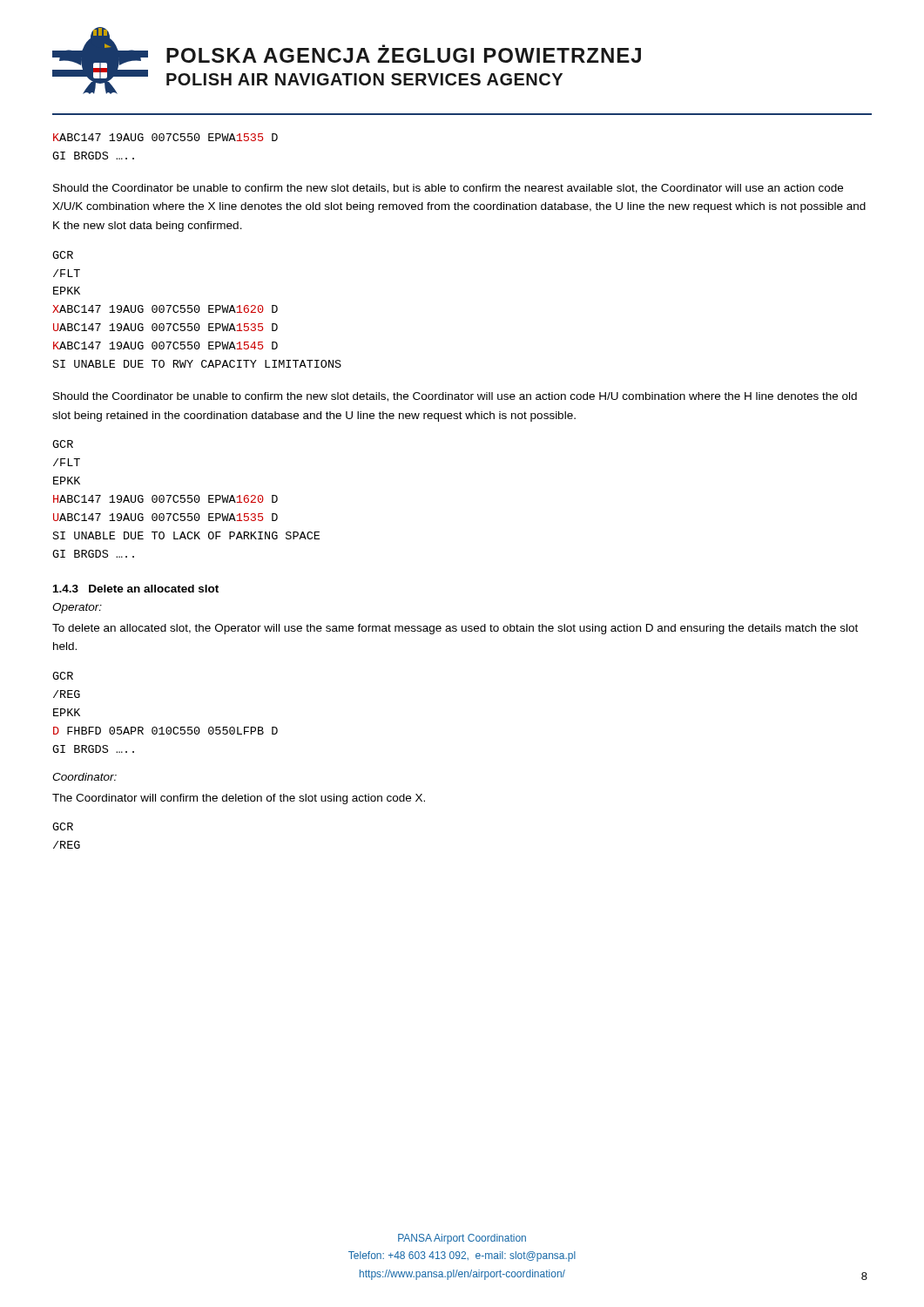The image size is (924, 1307).
Task: Locate the text block that reads "GCR /FLT EPKK XABC147"
Action: tap(197, 310)
